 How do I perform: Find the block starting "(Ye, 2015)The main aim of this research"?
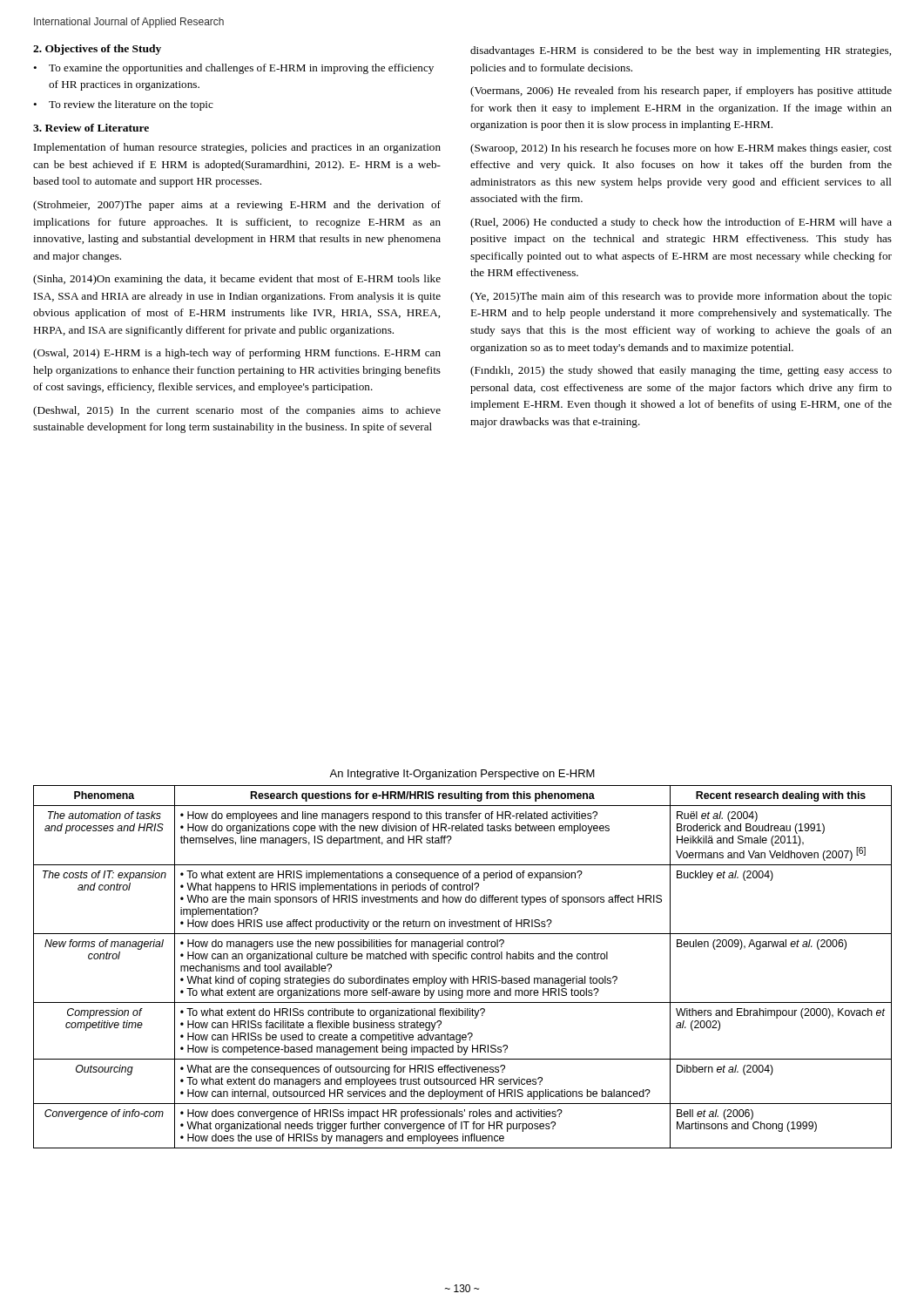coord(681,321)
